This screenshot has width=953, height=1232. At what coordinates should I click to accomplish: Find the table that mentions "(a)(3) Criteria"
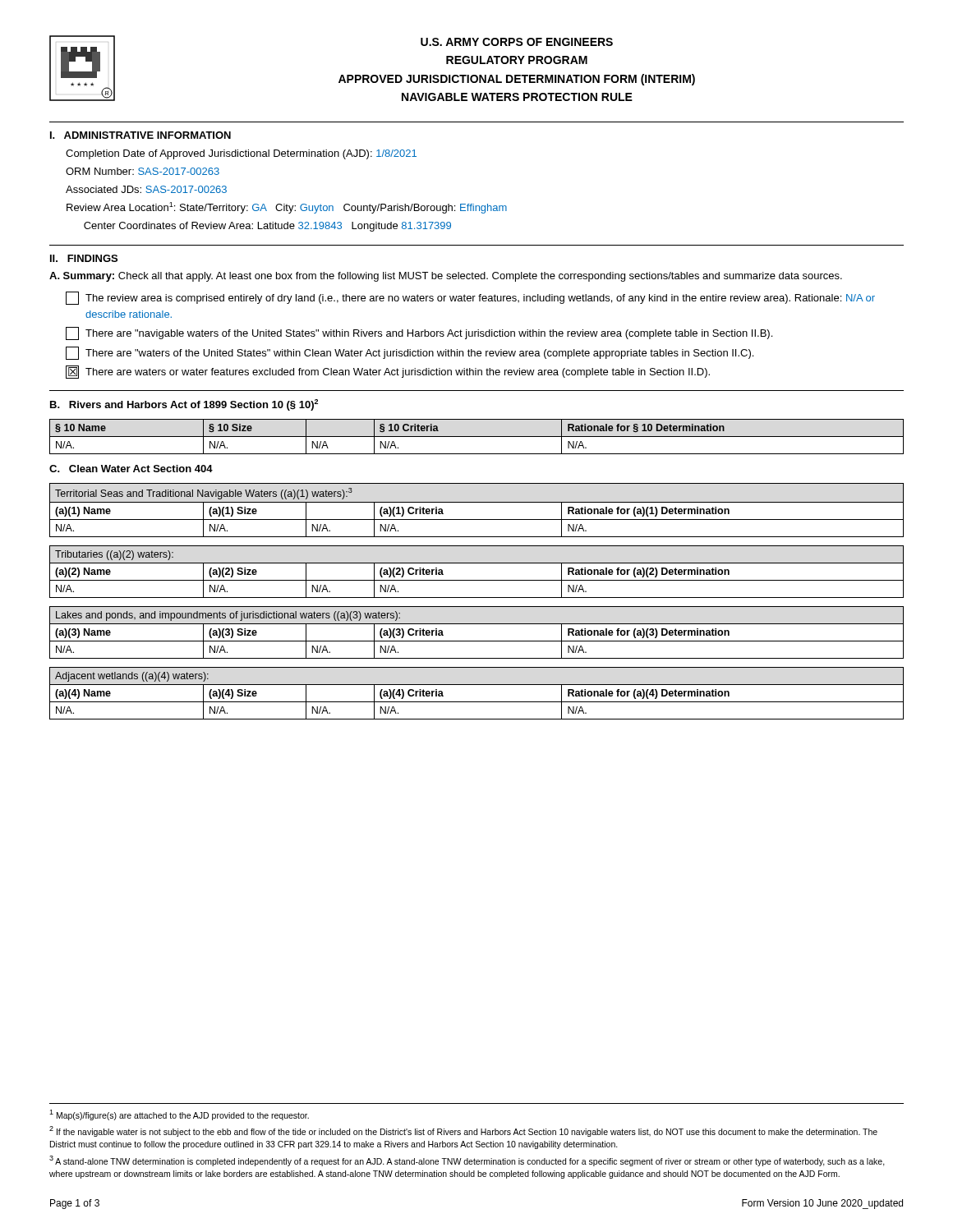pos(476,633)
